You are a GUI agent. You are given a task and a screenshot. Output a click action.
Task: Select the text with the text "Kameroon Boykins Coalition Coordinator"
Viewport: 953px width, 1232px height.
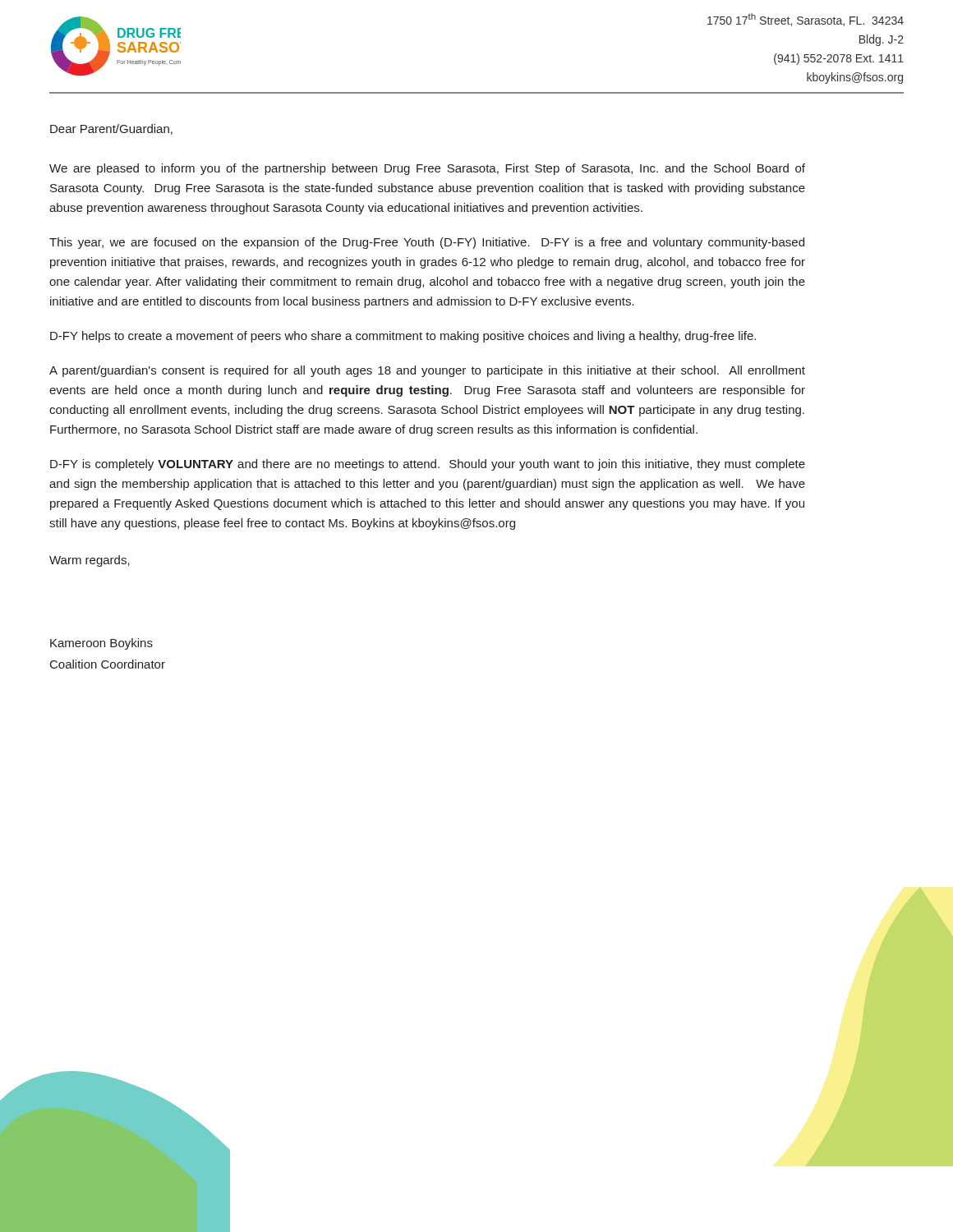[x=107, y=653]
